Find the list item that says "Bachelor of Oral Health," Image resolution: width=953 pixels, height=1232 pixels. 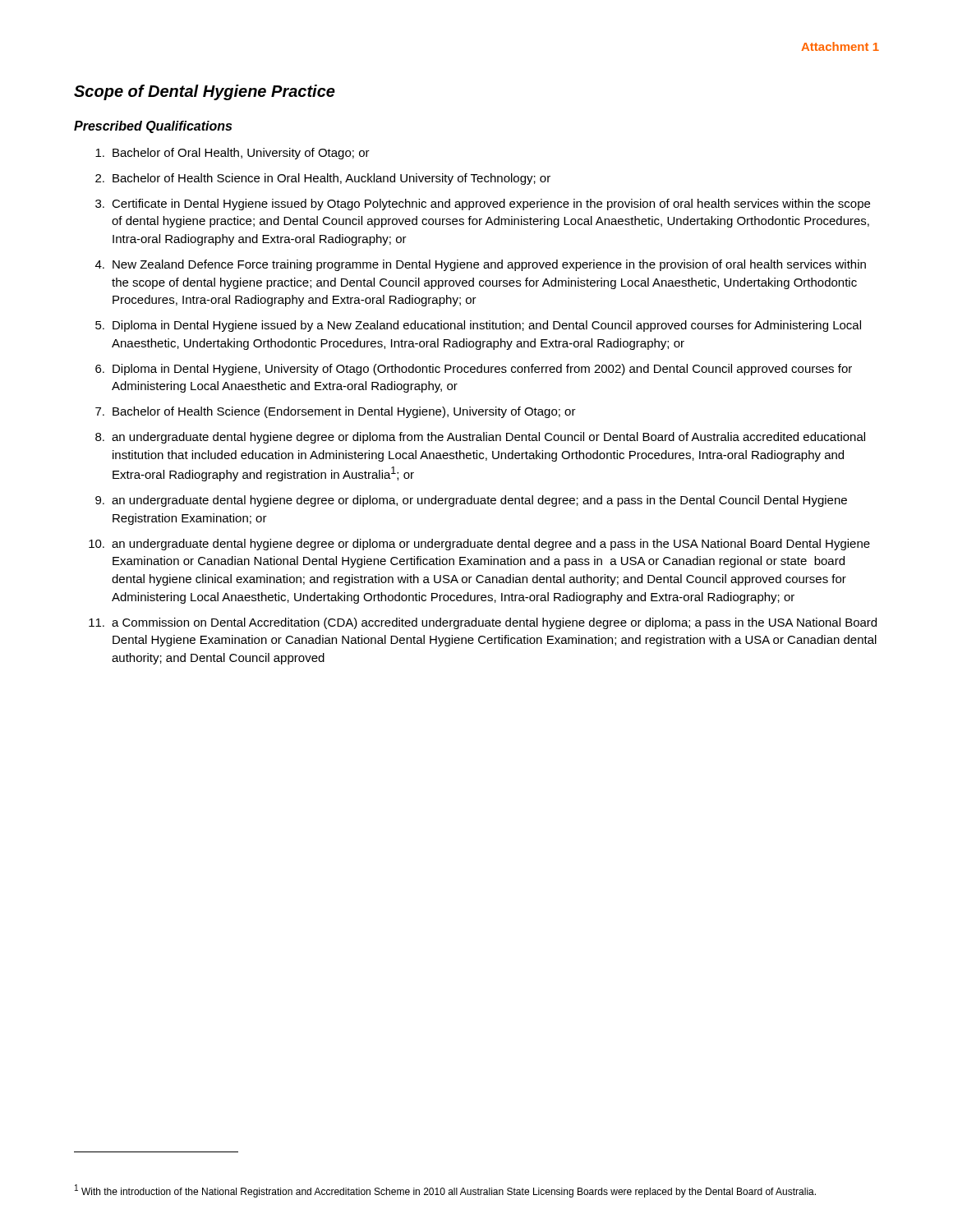(x=232, y=154)
